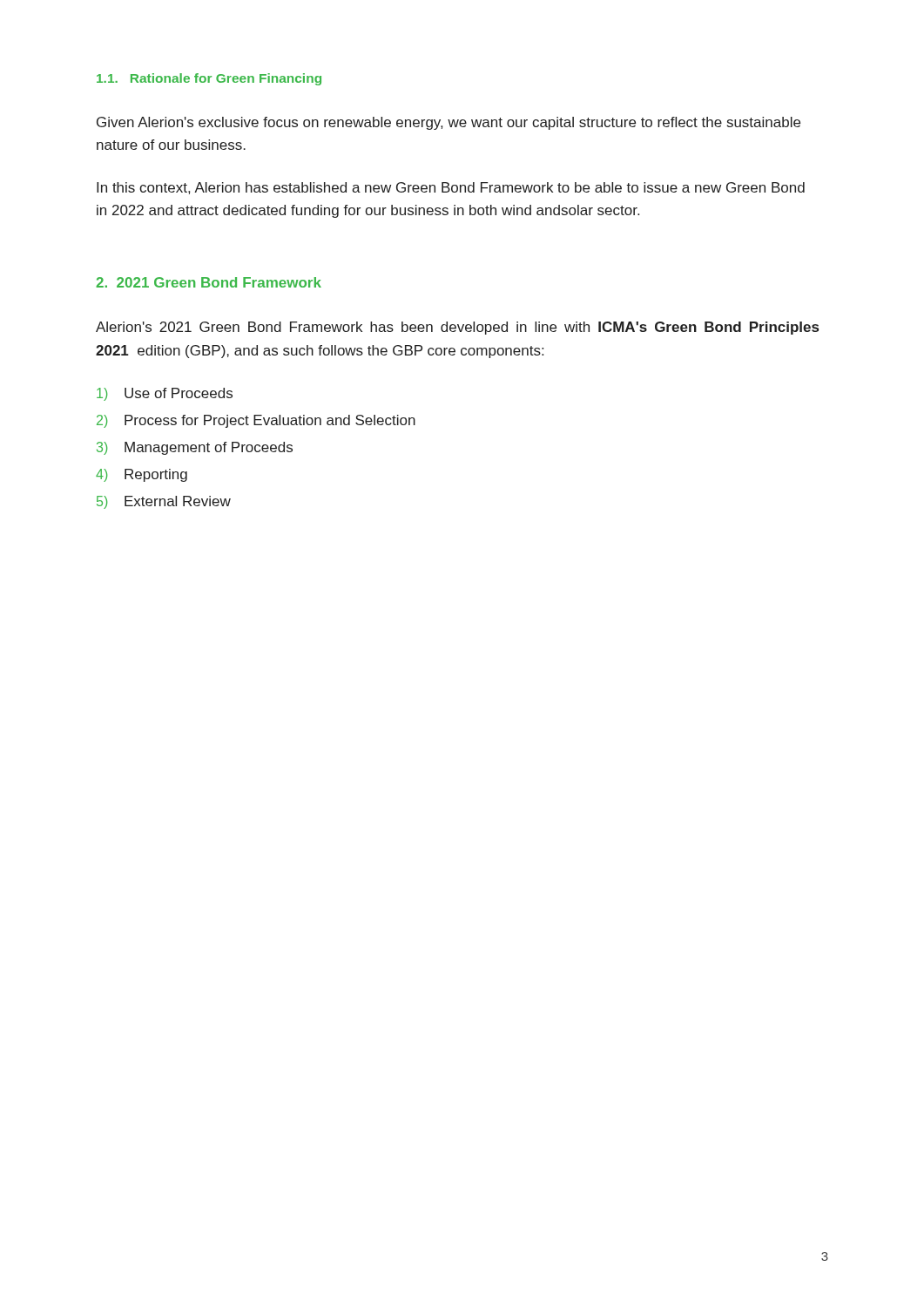Find the text block containing "In this context,"
The width and height of the screenshot is (924, 1307).
coord(450,199)
